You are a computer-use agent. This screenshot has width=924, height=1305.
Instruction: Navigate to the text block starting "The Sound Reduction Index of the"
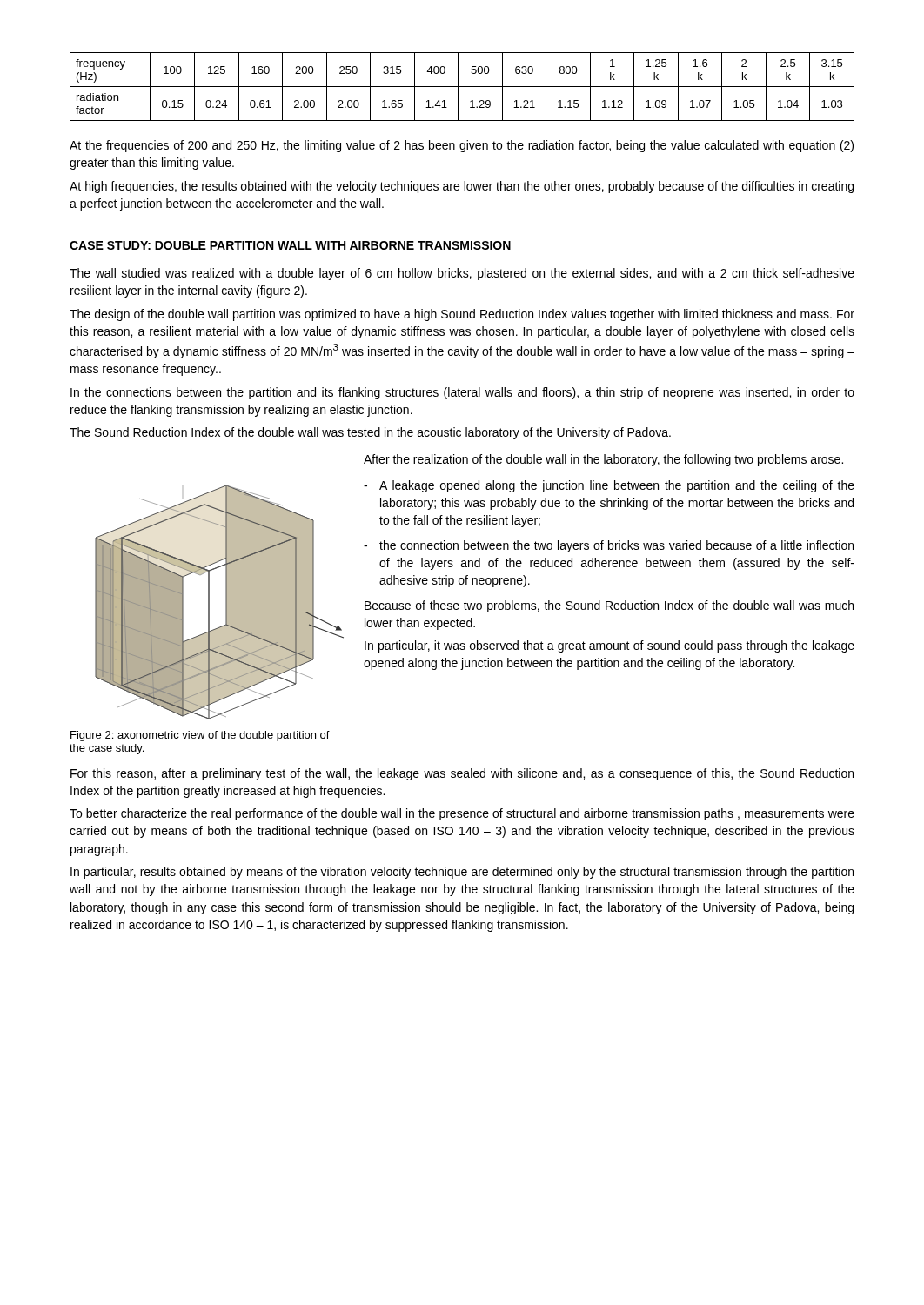[371, 433]
